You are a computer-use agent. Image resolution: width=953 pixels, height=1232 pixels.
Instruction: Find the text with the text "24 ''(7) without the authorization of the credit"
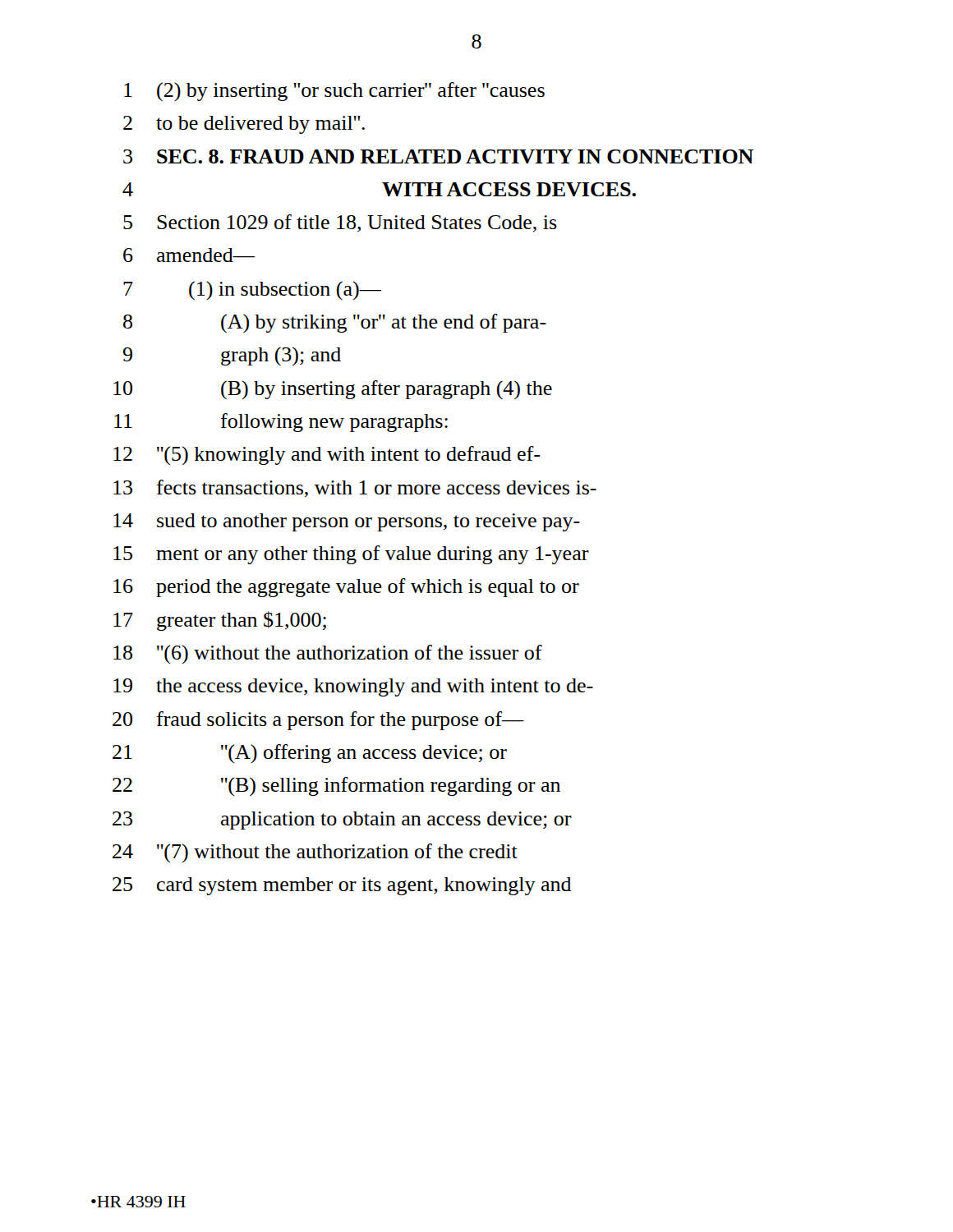476,852
